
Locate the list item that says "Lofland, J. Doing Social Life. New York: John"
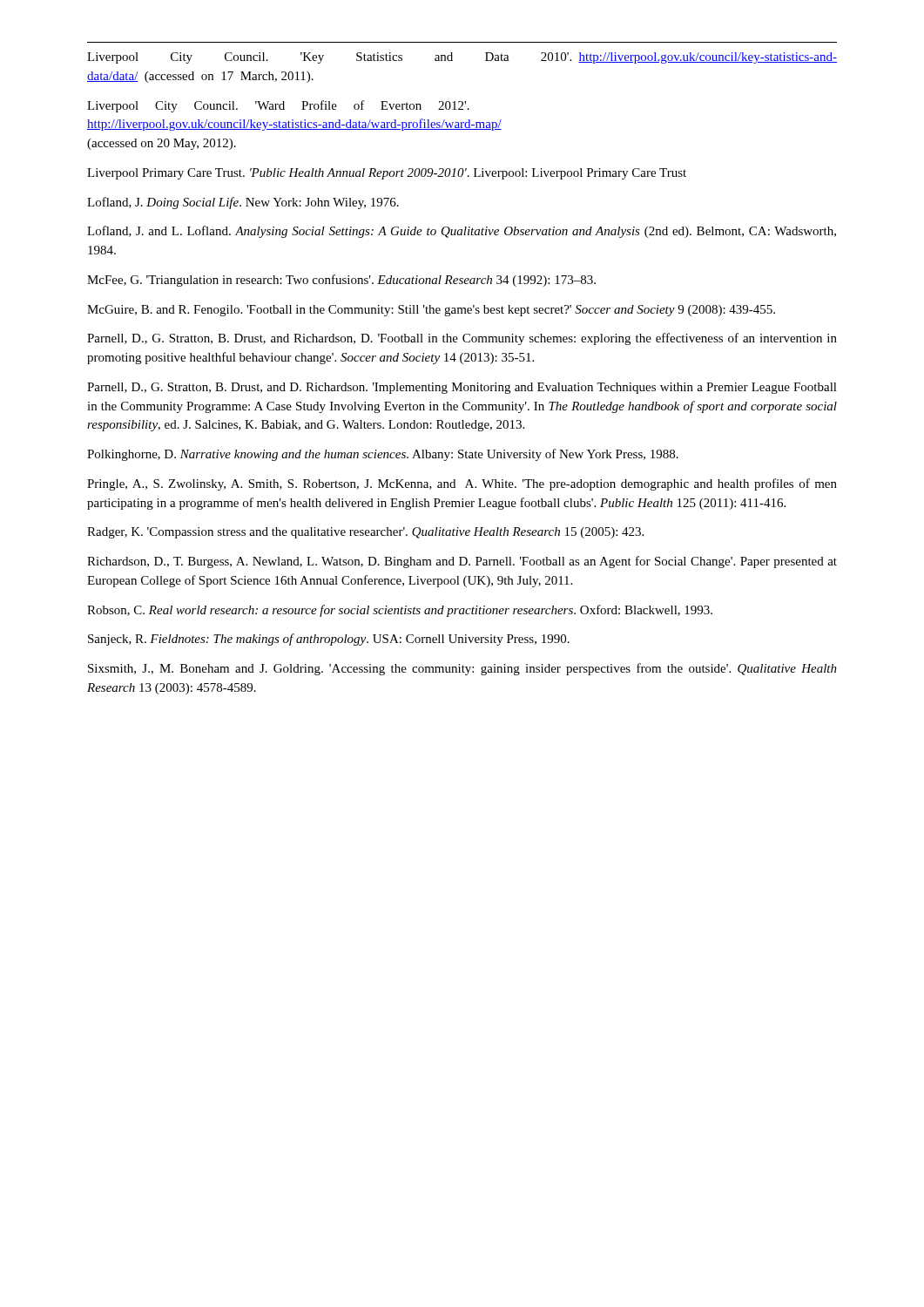click(243, 202)
